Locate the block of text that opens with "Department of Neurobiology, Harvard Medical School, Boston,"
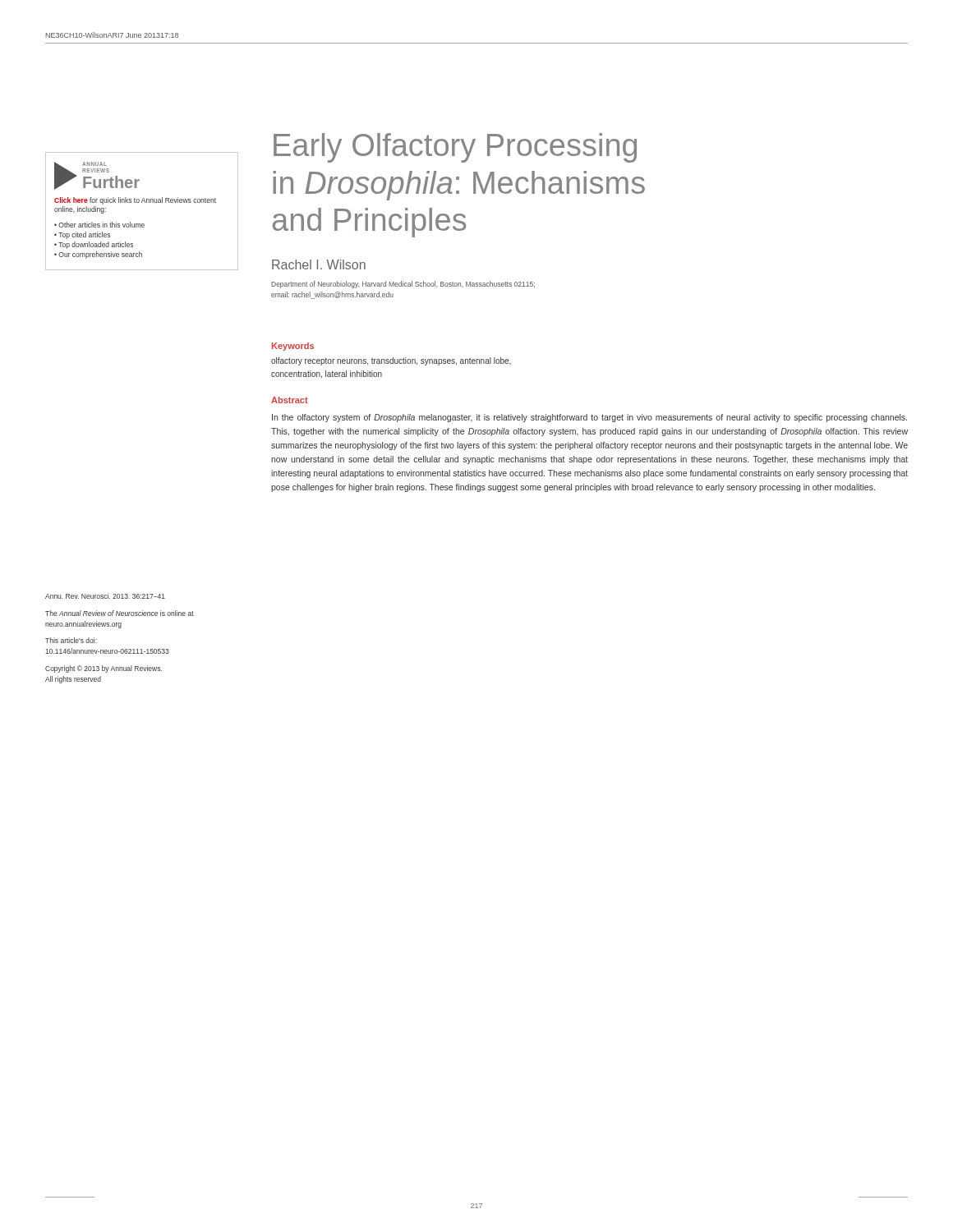The height and width of the screenshot is (1232, 953). 403,285
